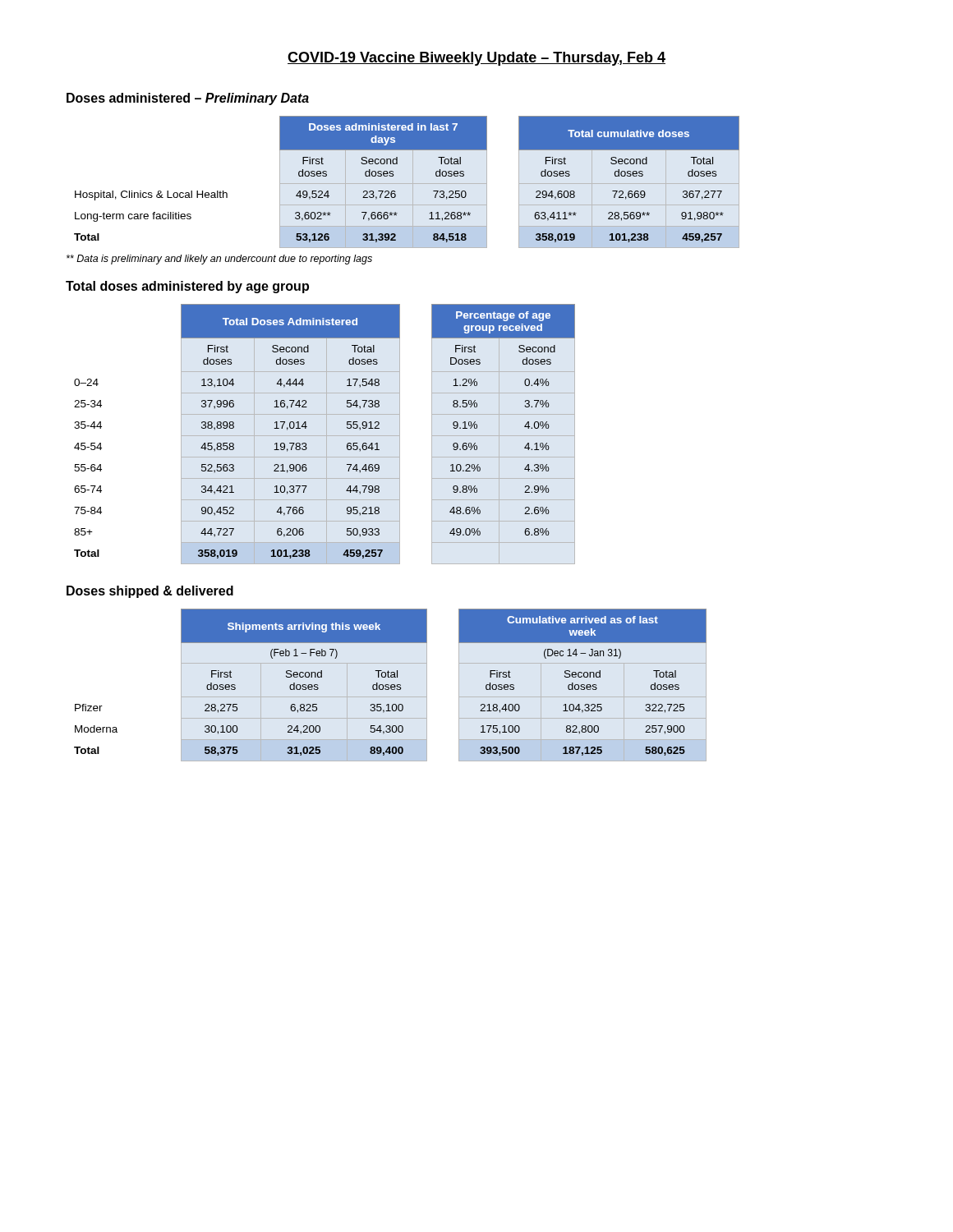Click the title

tap(476, 57)
